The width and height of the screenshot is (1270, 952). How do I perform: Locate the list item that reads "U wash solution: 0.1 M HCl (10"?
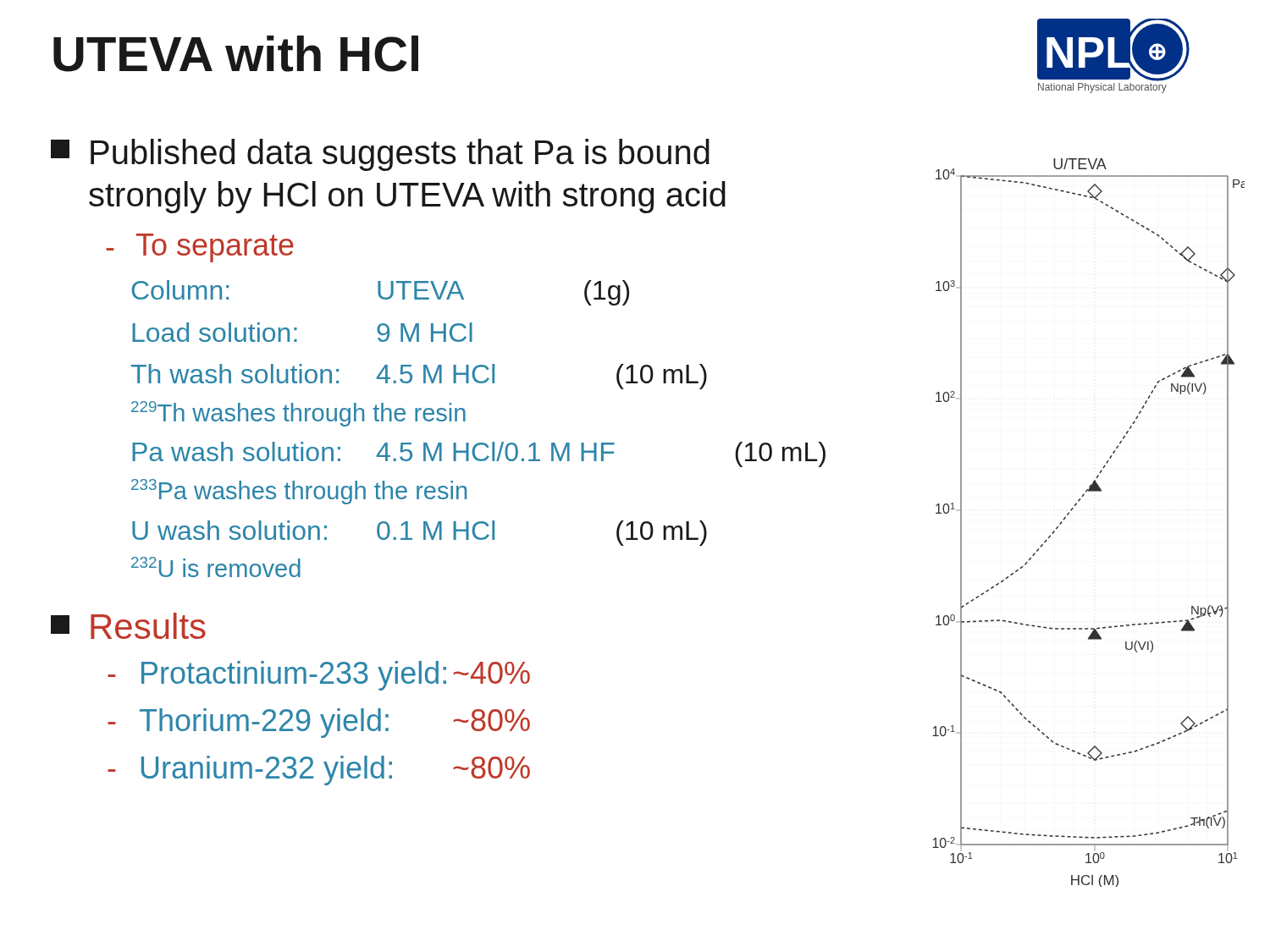pos(419,531)
